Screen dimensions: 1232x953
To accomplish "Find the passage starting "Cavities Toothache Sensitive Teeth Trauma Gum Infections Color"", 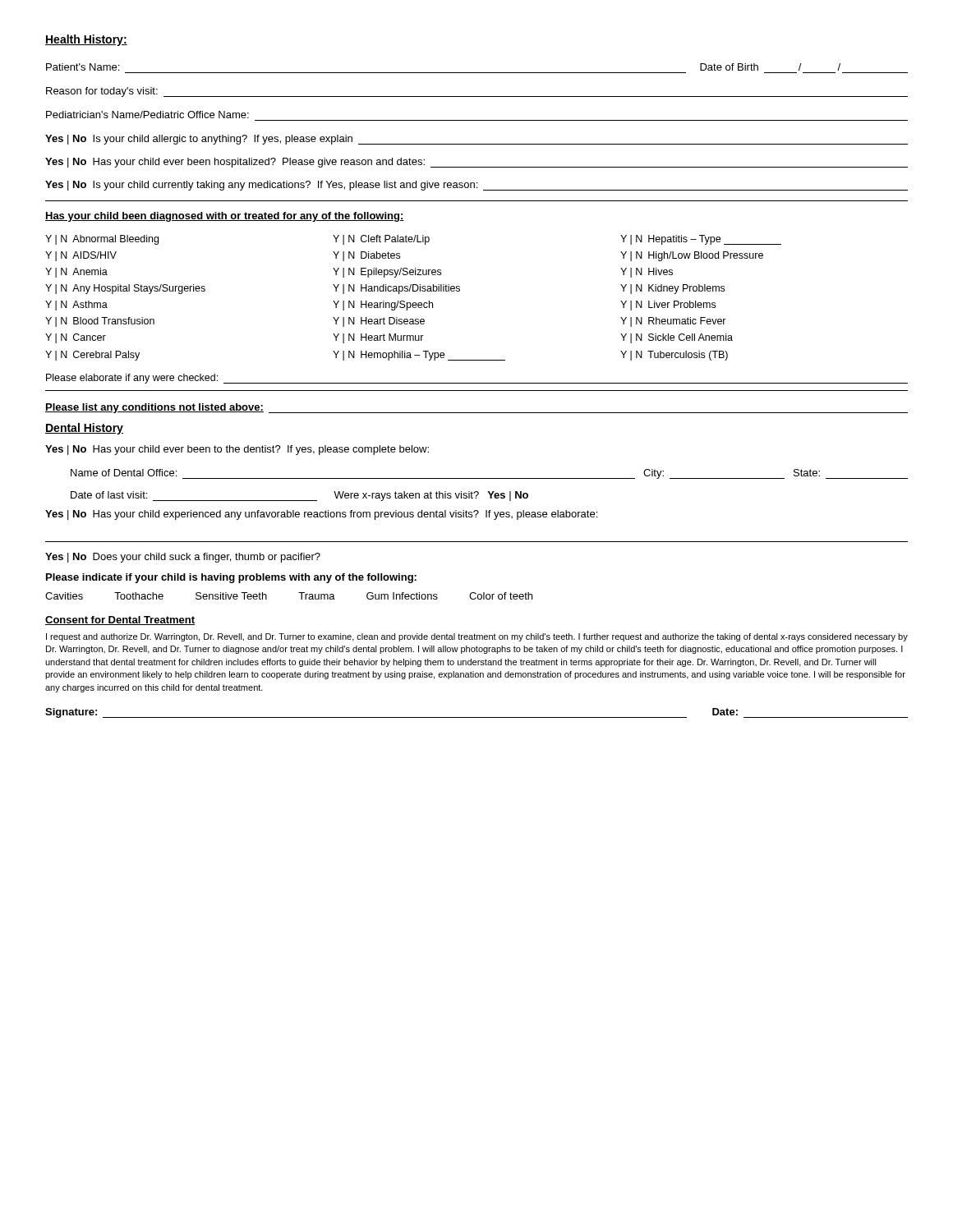I will pyautogui.click(x=289, y=596).
